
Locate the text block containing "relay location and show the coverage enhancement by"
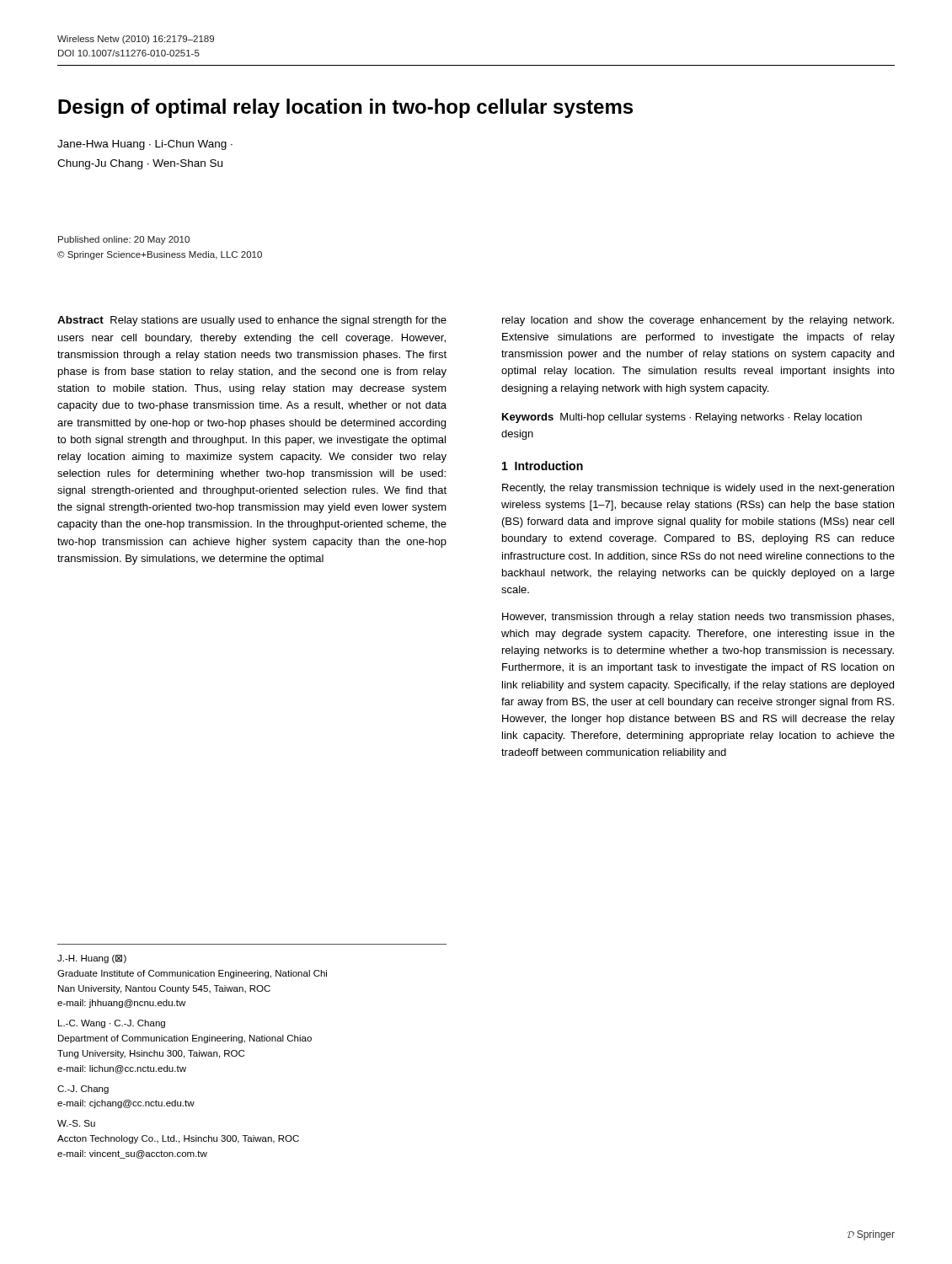pos(698,354)
